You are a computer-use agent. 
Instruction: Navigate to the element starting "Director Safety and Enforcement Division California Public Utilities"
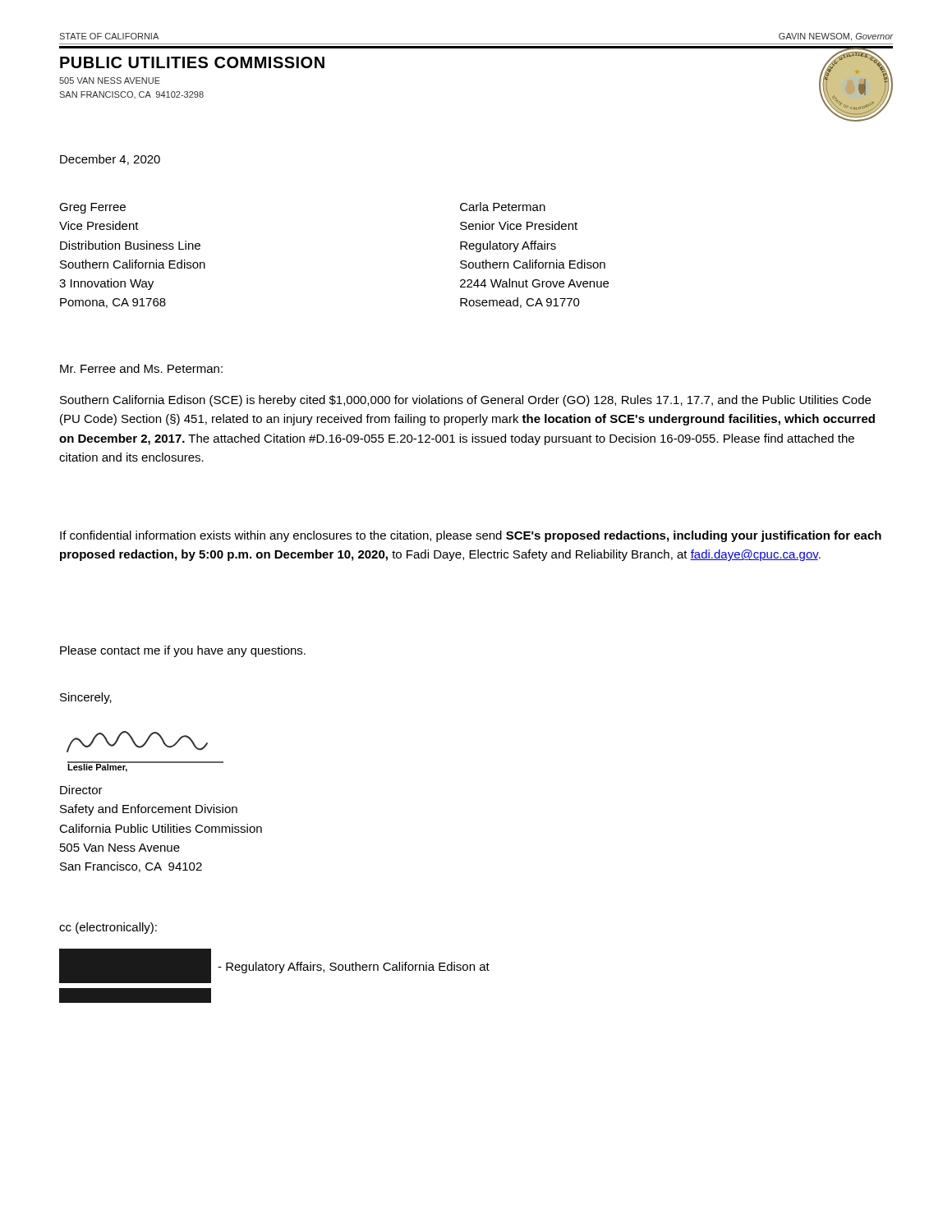pos(161,828)
